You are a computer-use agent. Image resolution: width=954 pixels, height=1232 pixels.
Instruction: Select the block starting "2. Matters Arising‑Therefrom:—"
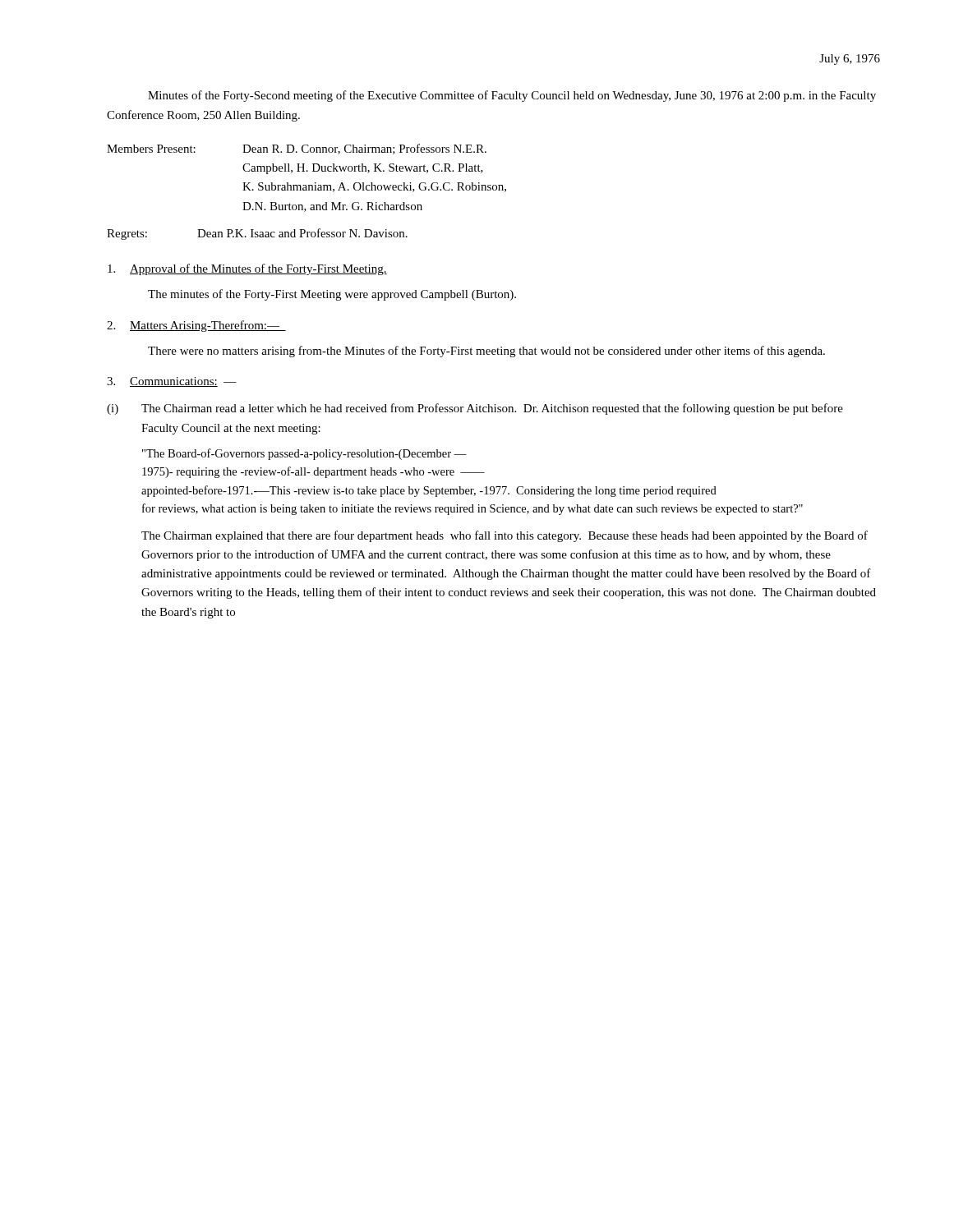pyautogui.click(x=196, y=325)
